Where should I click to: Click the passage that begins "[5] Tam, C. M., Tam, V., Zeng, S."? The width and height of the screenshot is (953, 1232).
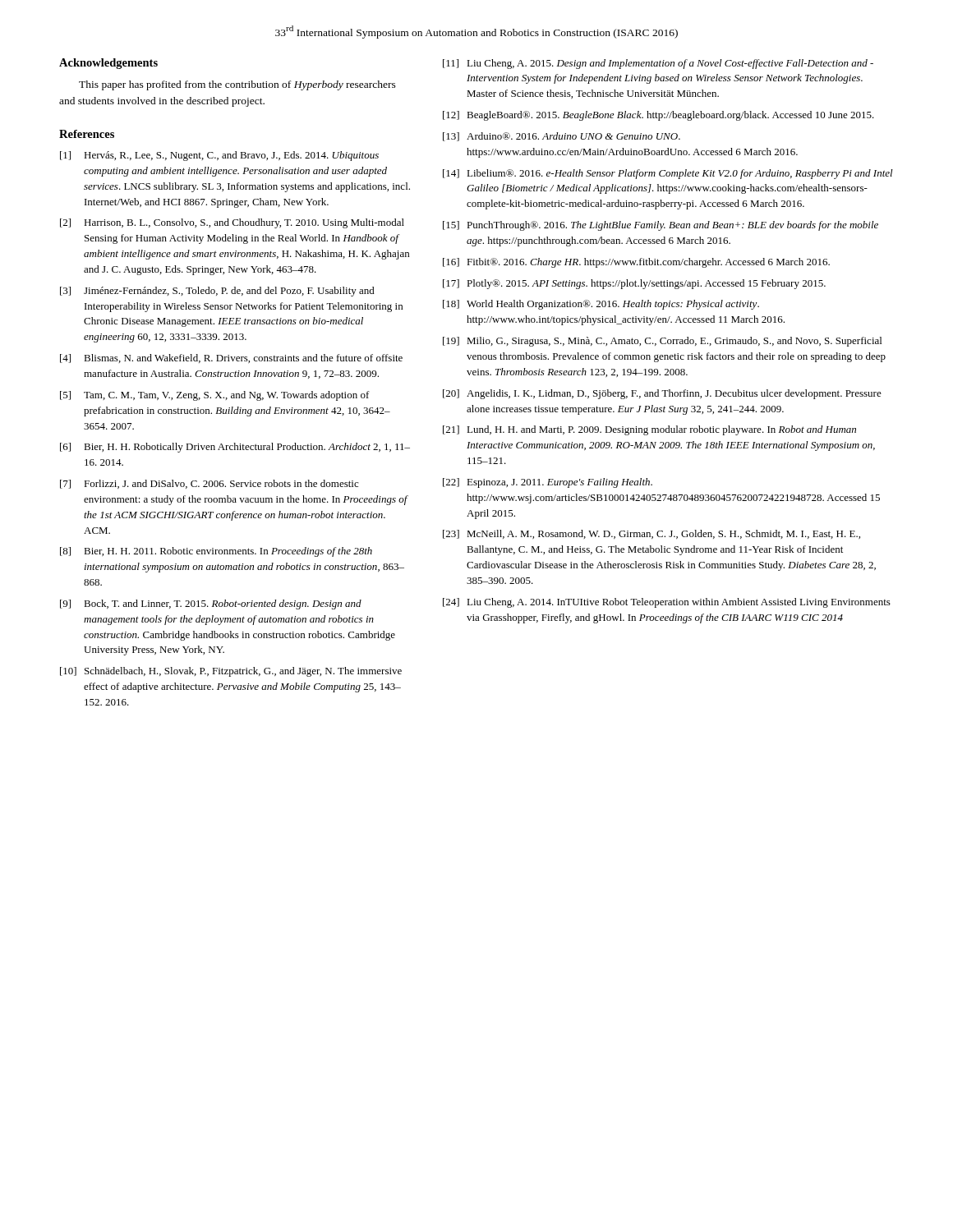click(x=236, y=411)
